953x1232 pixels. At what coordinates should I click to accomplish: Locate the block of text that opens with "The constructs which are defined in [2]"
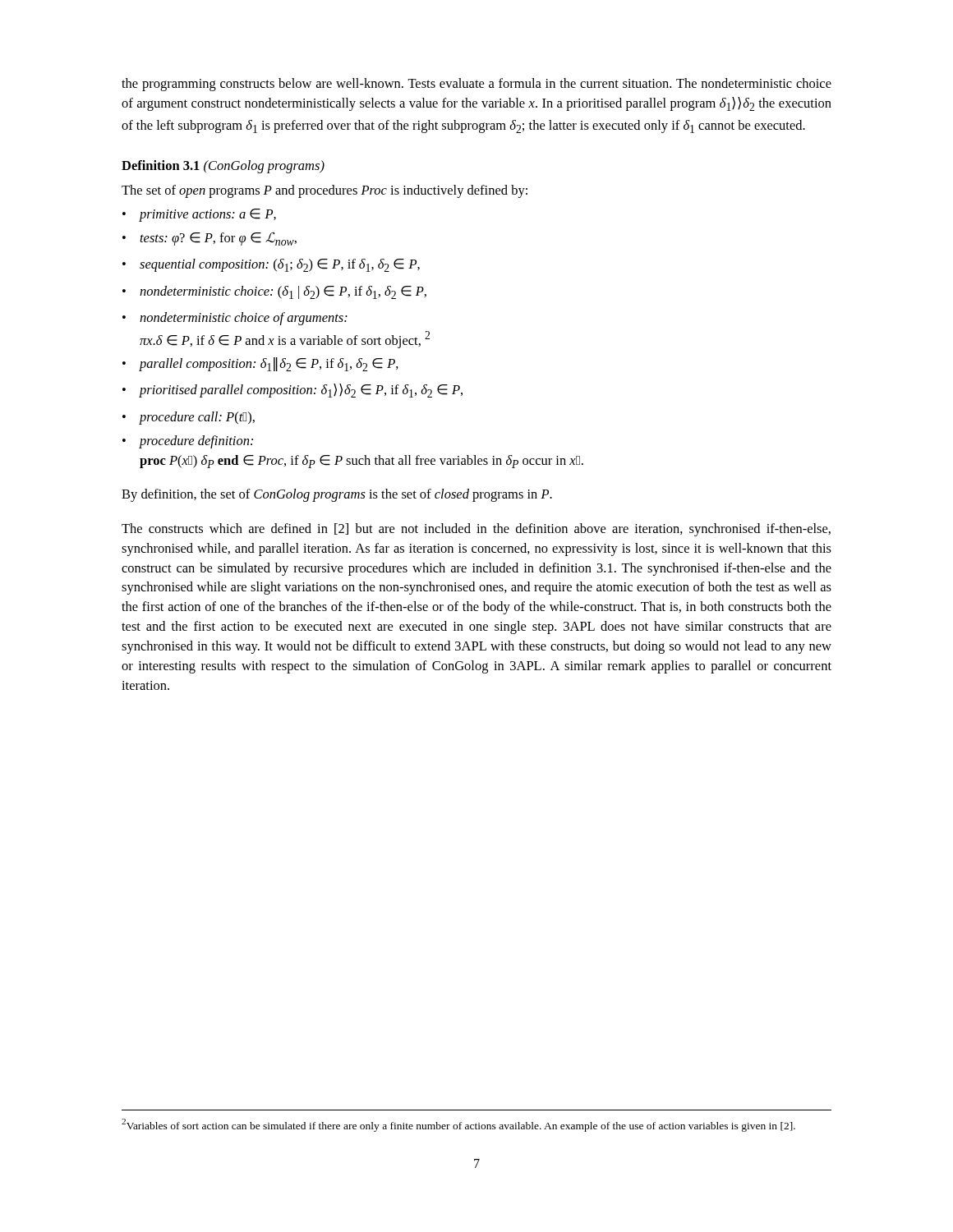point(476,607)
